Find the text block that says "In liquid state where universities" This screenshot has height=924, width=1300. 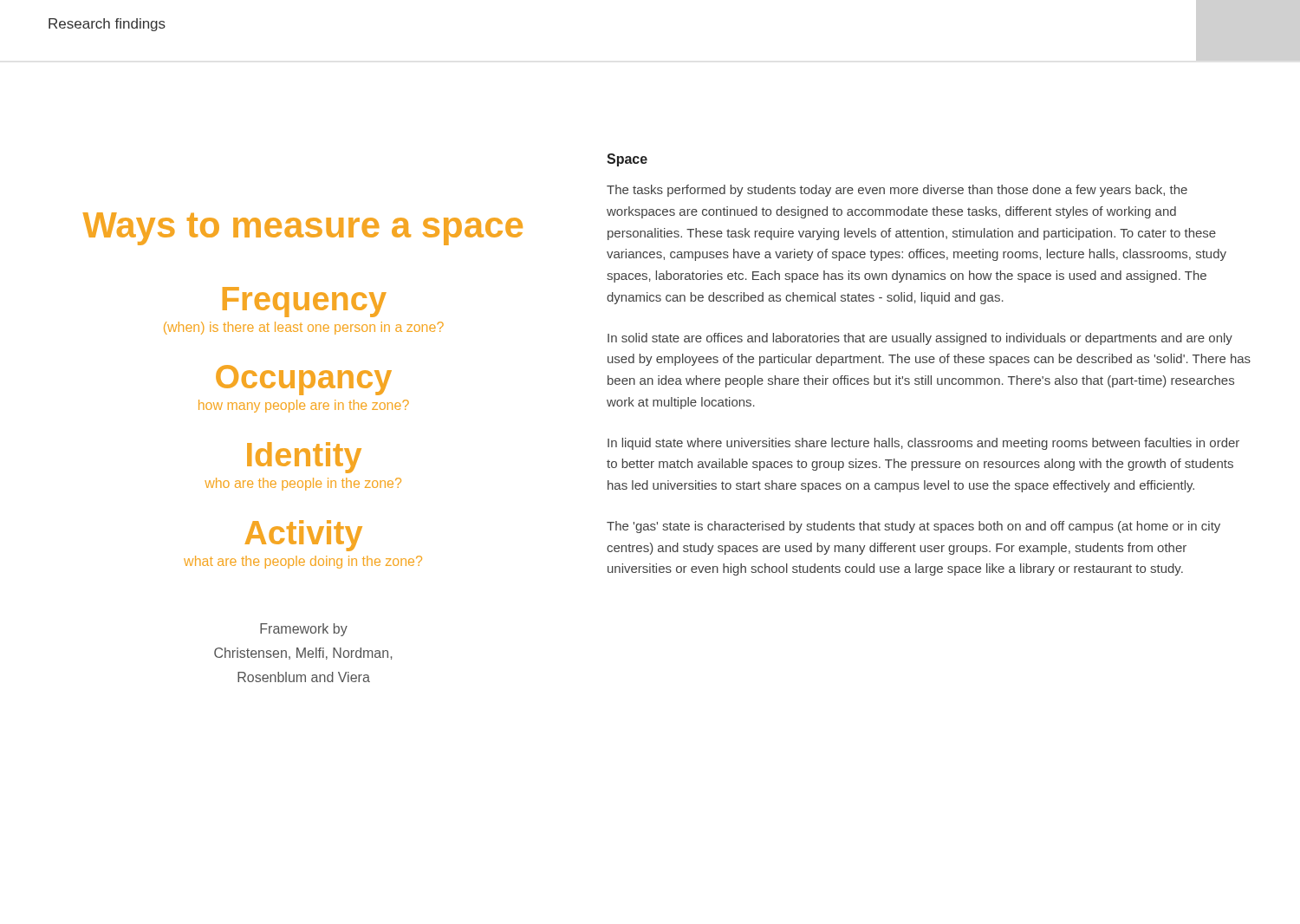tap(923, 464)
